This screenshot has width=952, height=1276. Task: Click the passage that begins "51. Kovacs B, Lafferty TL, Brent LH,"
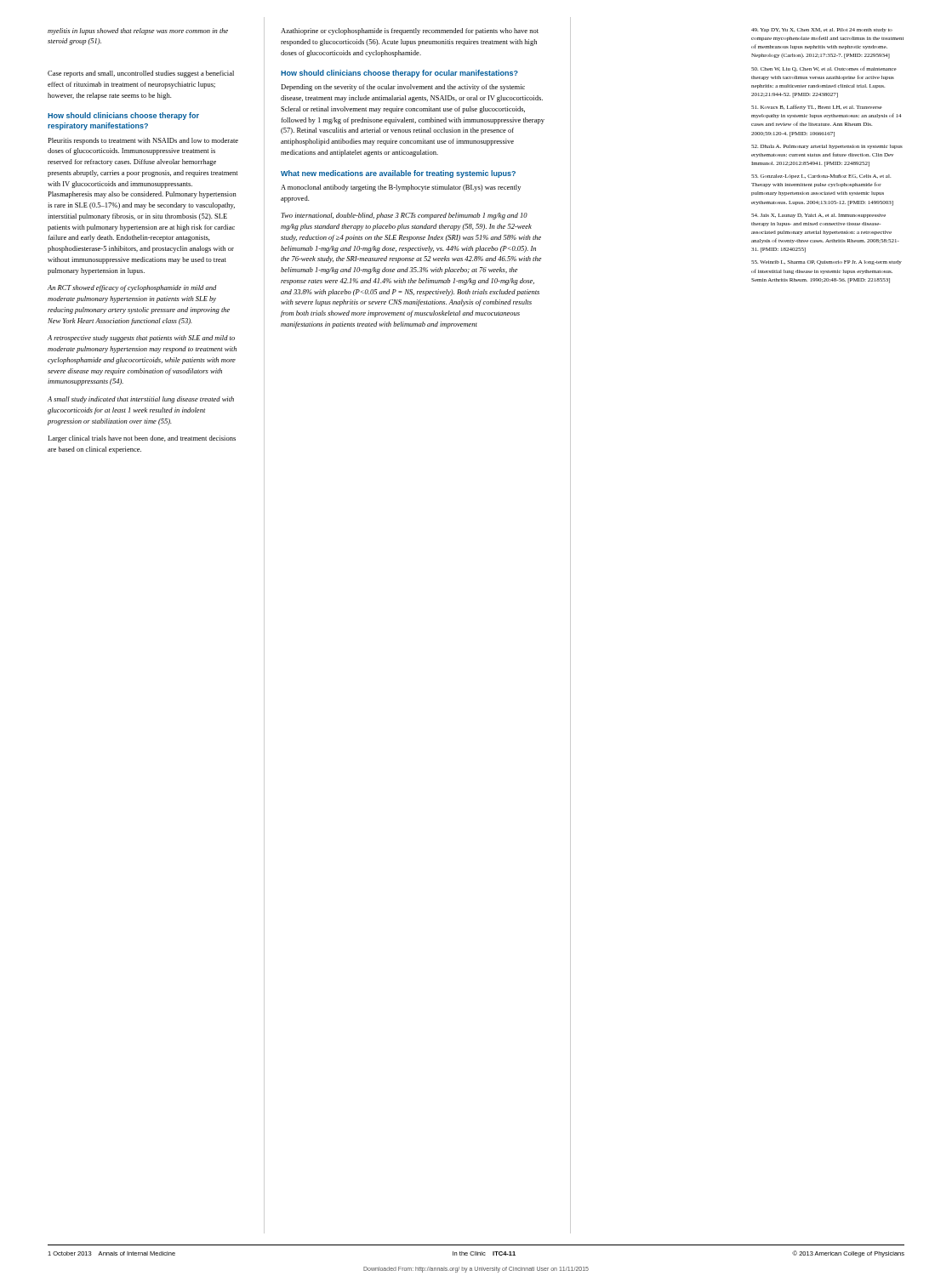pos(826,120)
